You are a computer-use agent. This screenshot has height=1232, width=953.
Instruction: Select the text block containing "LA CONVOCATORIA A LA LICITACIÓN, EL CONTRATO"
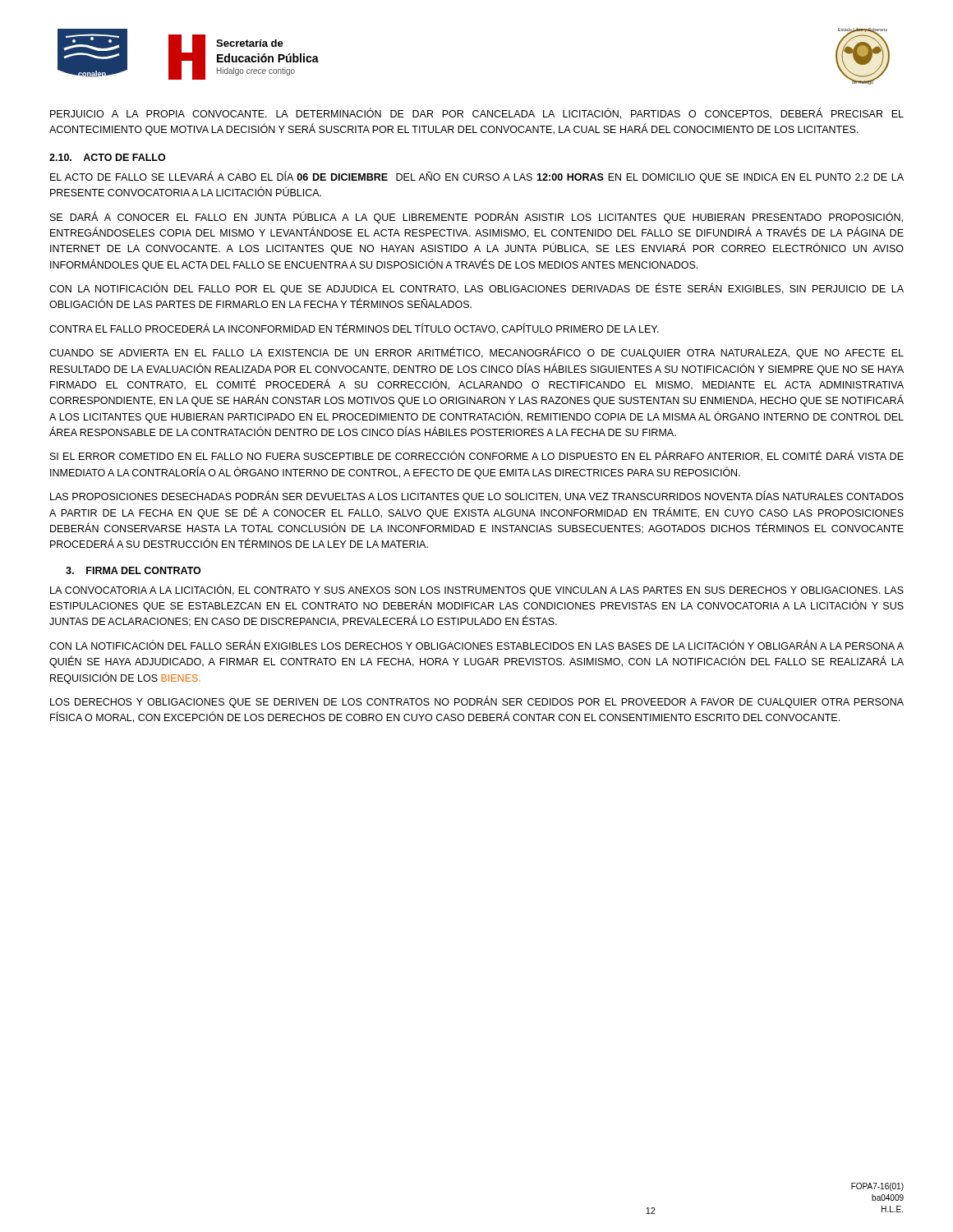[x=476, y=606]
